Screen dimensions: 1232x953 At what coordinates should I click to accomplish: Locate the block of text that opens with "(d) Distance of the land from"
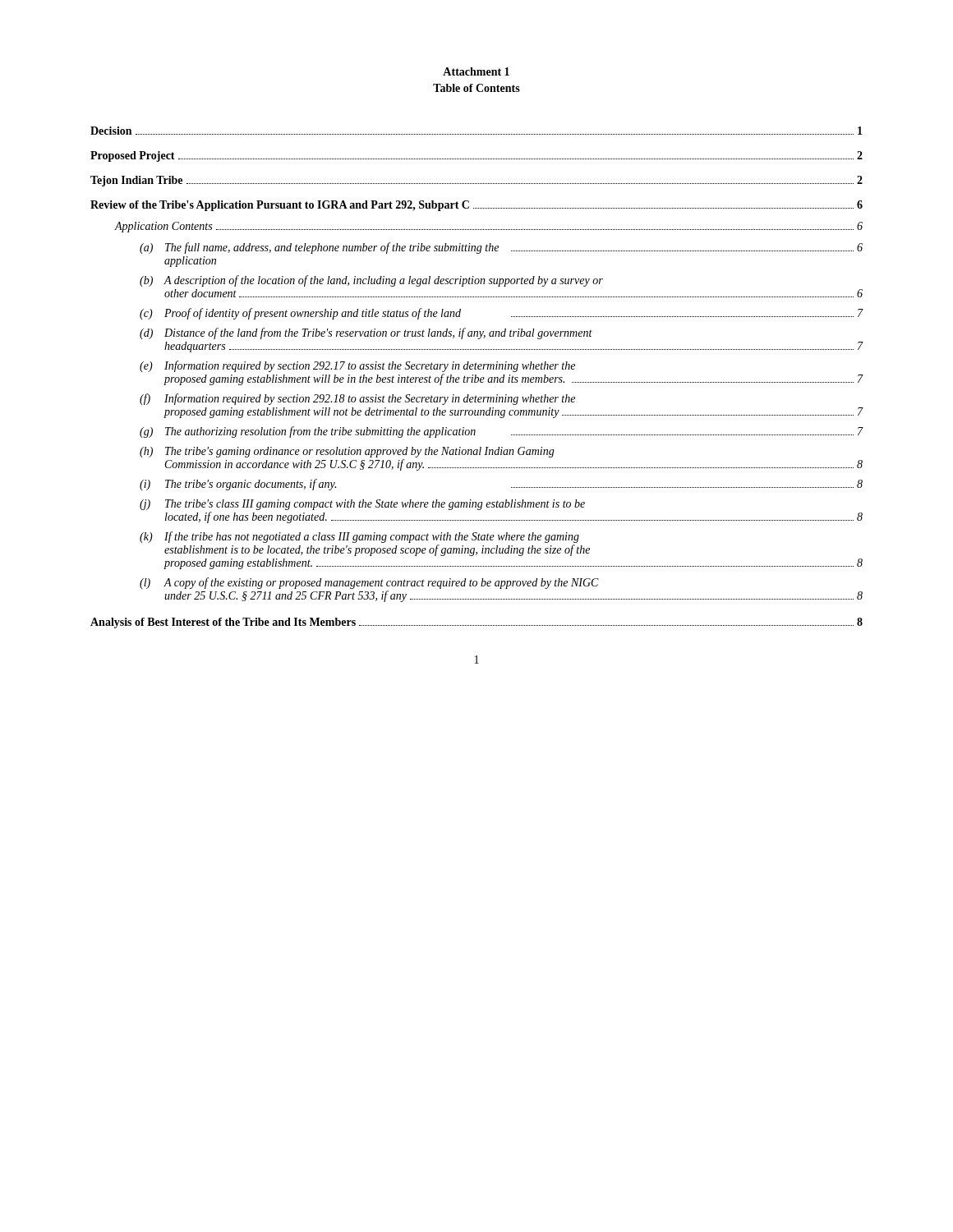pyautogui.click(x=501, y=340)
